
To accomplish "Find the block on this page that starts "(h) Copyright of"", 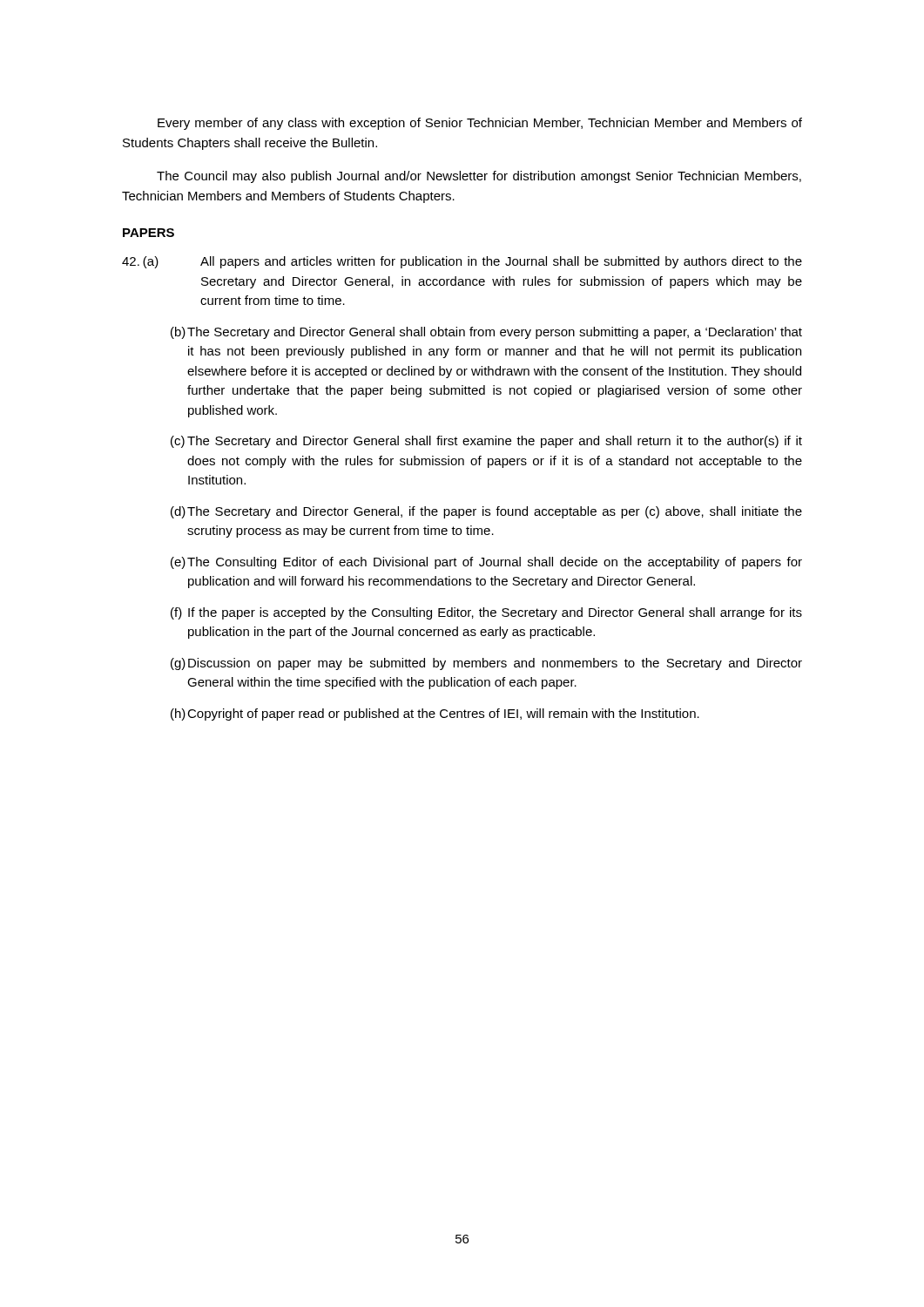I will coord(462,713).
